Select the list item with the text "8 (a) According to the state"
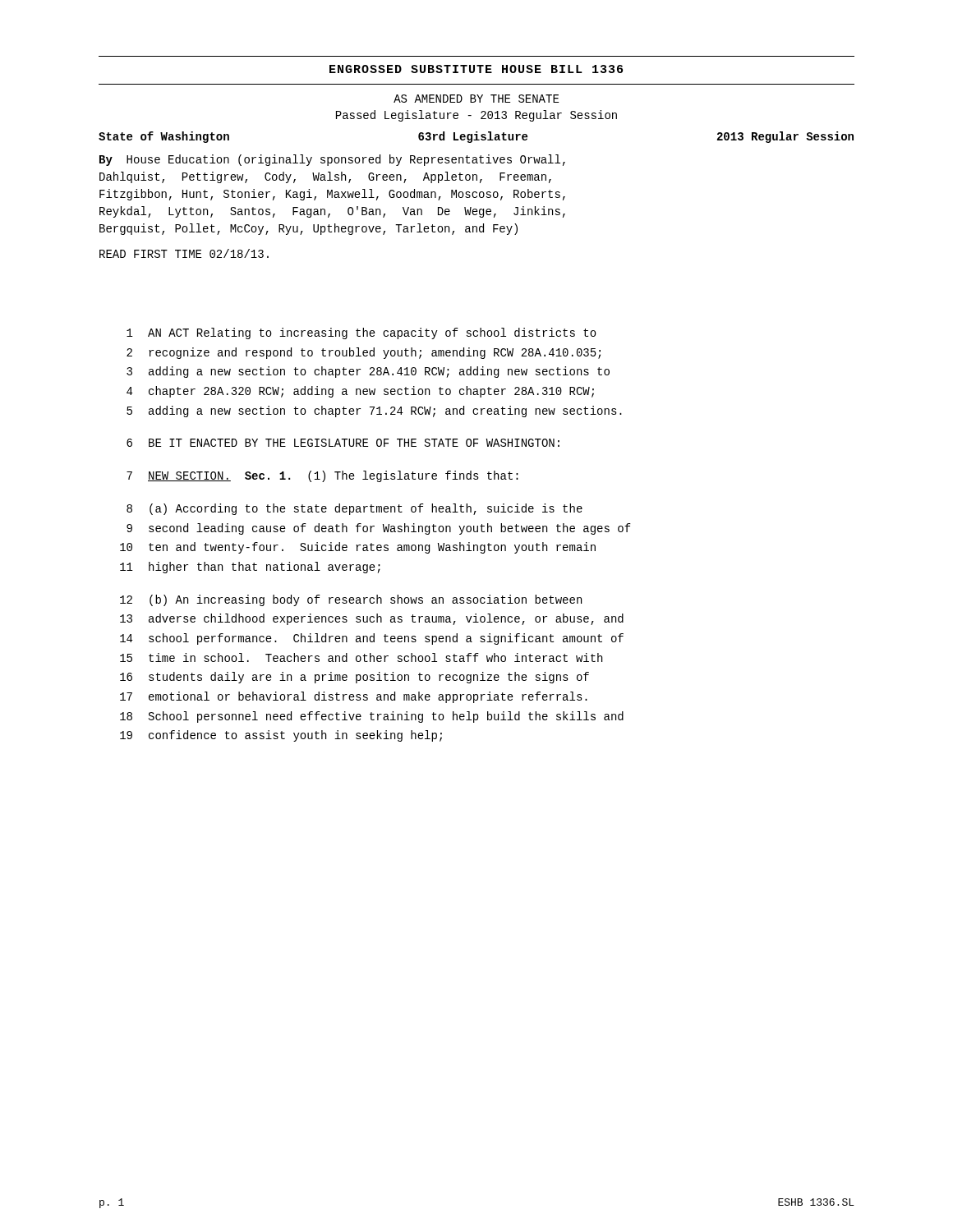 click(x=476, y=510)
